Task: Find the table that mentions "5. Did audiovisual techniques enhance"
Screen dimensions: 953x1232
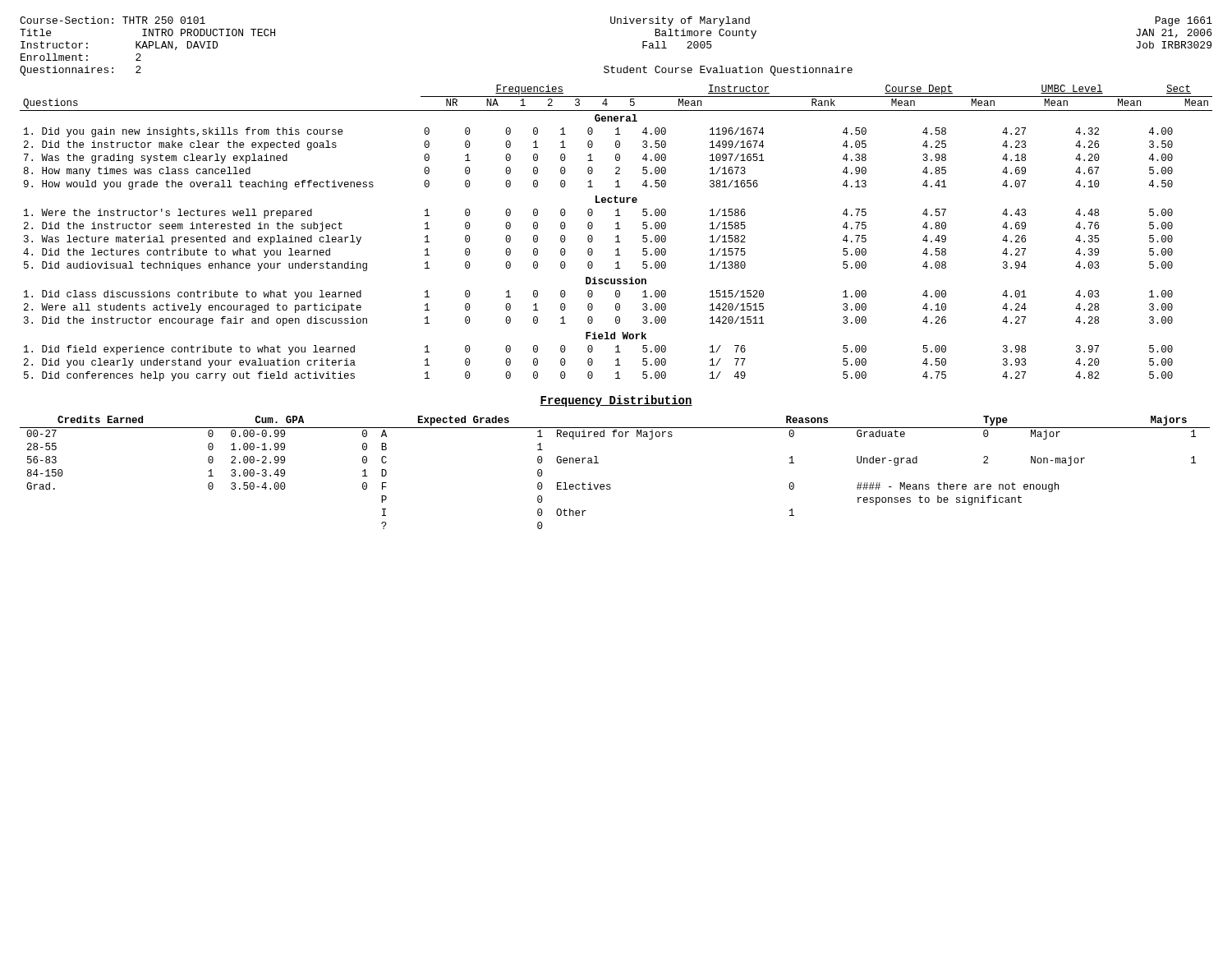Action: tap(616, 233)
